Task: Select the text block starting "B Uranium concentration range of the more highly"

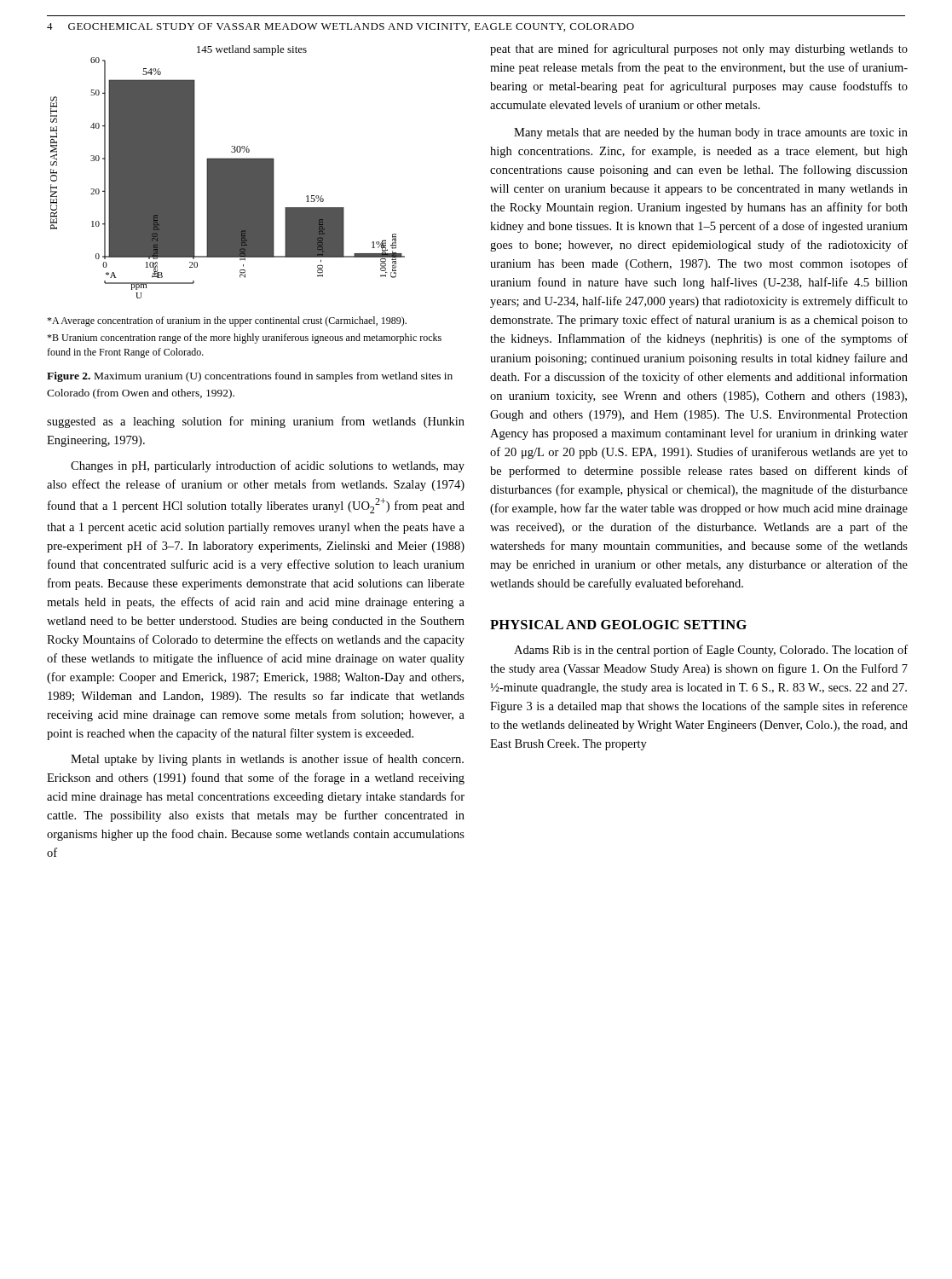Action: pyautogui.click(x=244, y=345)
